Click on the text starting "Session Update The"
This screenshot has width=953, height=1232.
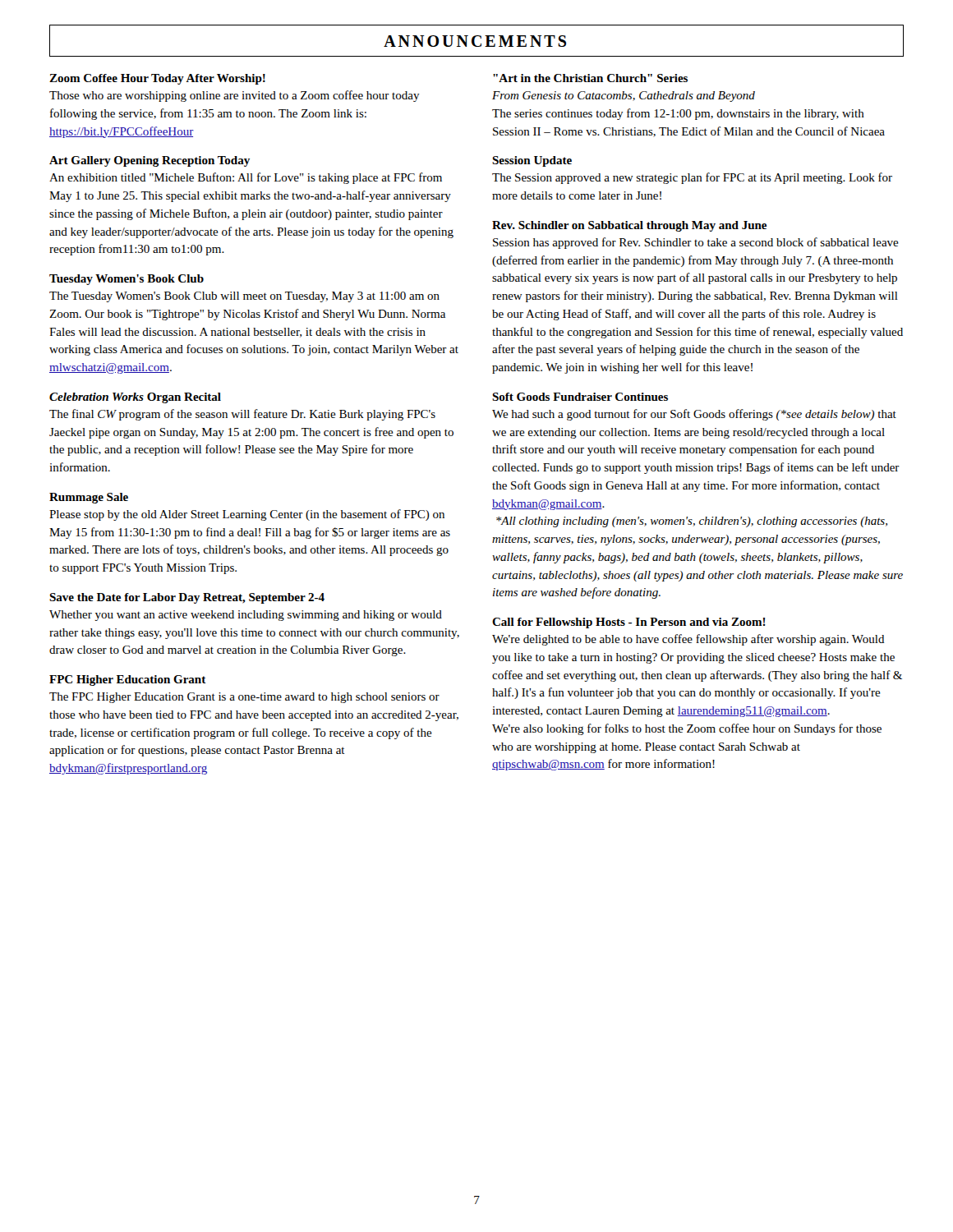(698, 179)
